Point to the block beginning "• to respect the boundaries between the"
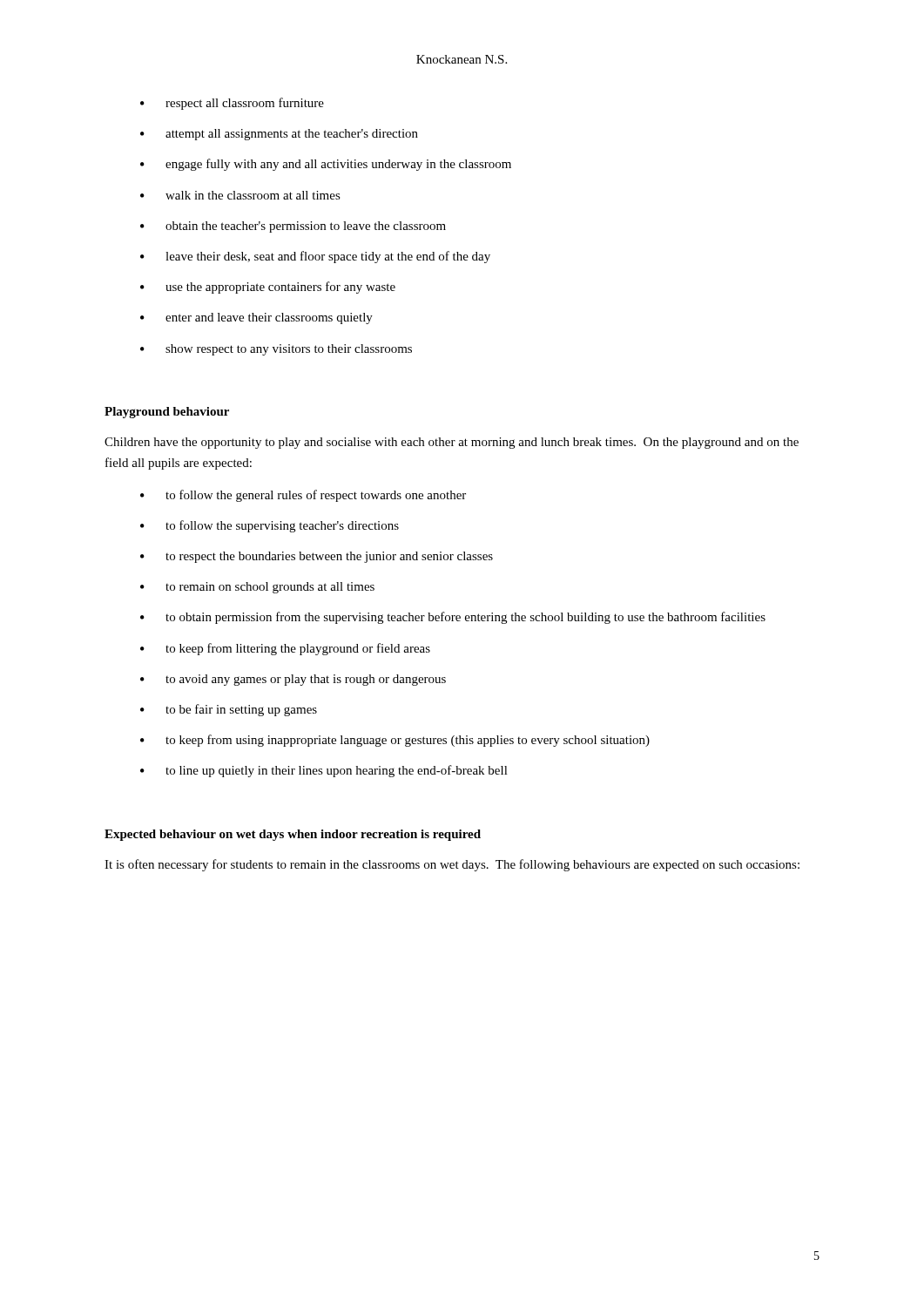 (x=479, y=557)
